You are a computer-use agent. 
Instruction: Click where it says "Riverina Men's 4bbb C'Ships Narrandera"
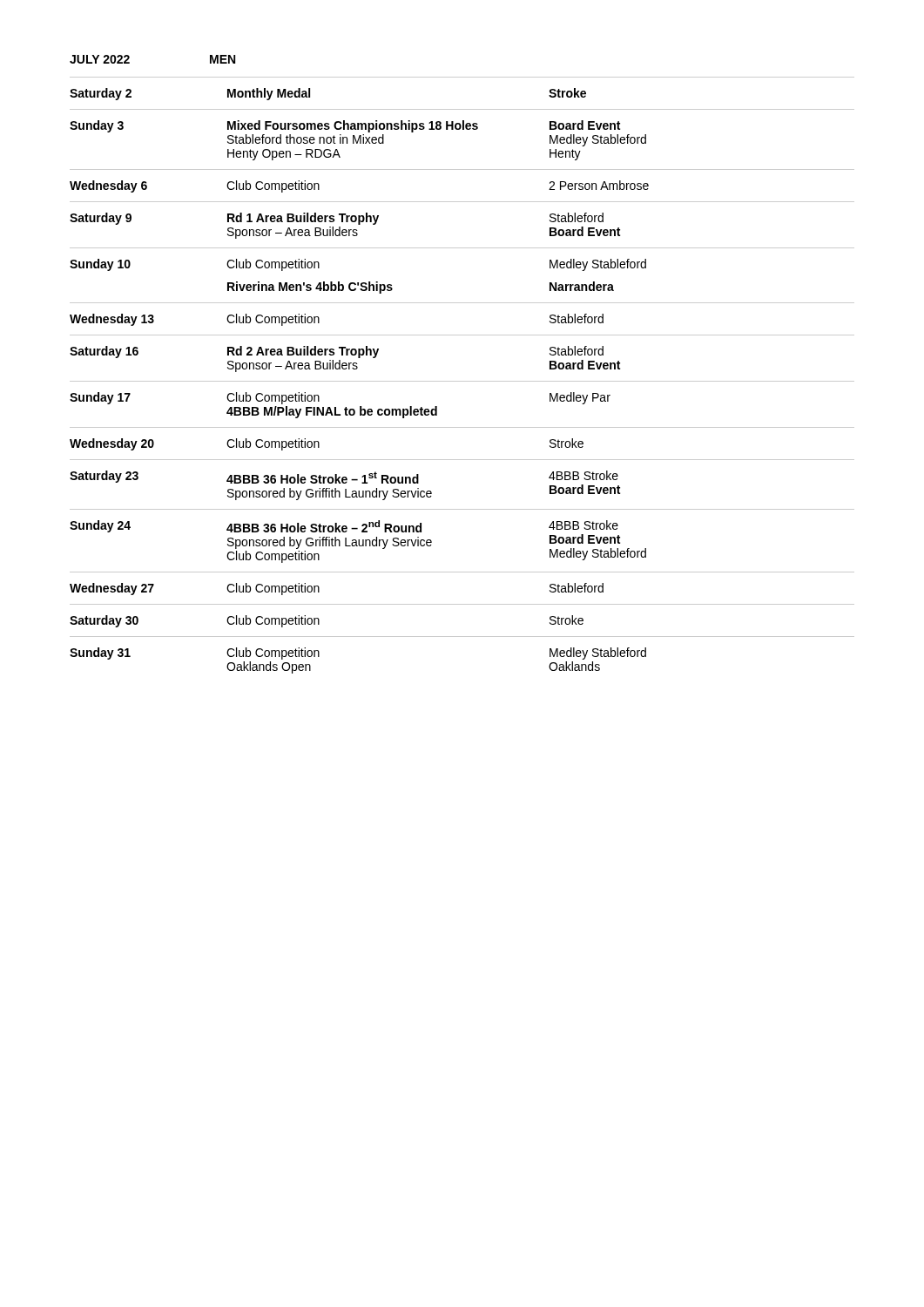click(x=540, y=287)
